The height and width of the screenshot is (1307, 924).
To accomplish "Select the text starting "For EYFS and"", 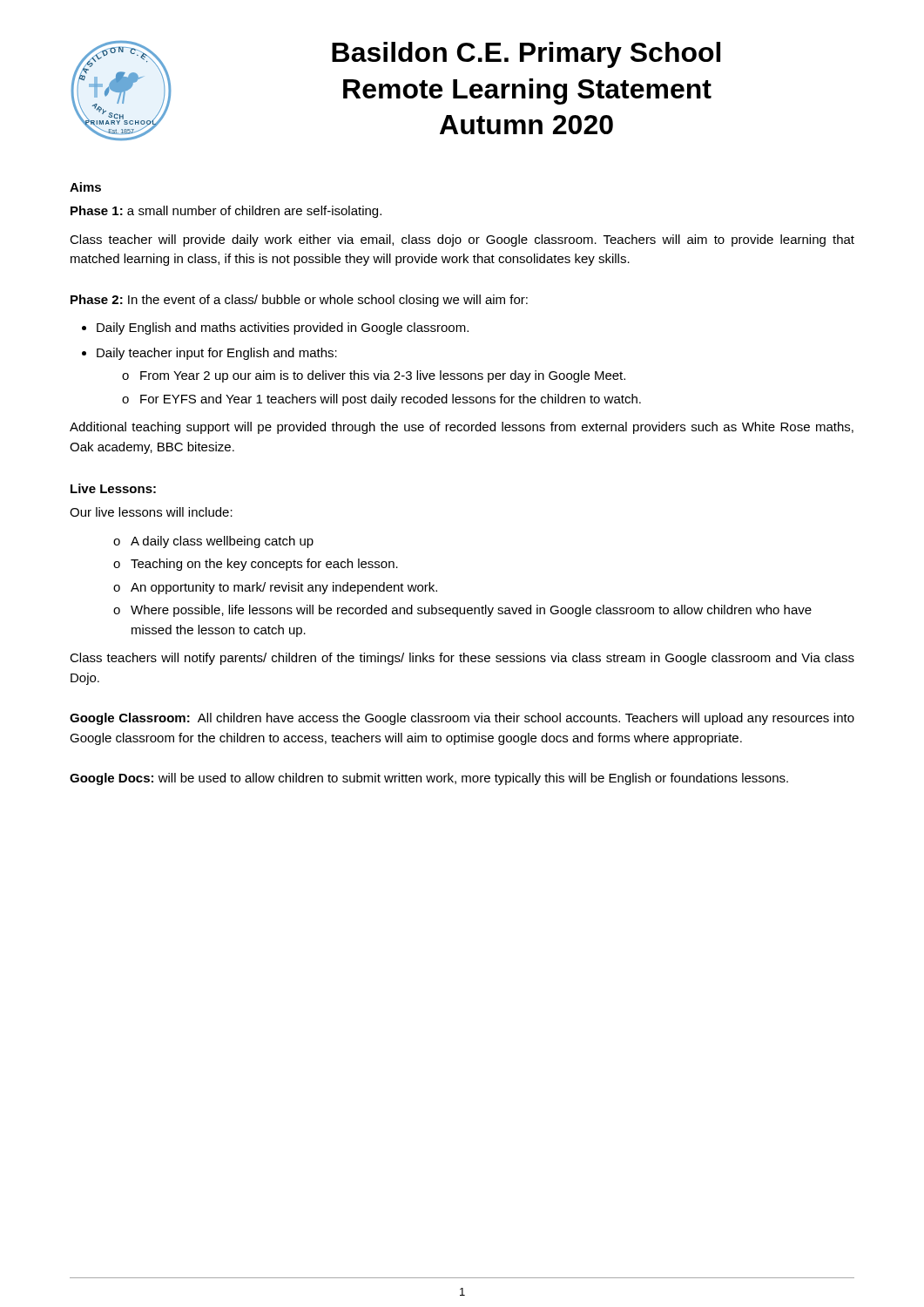I will 391,398.
